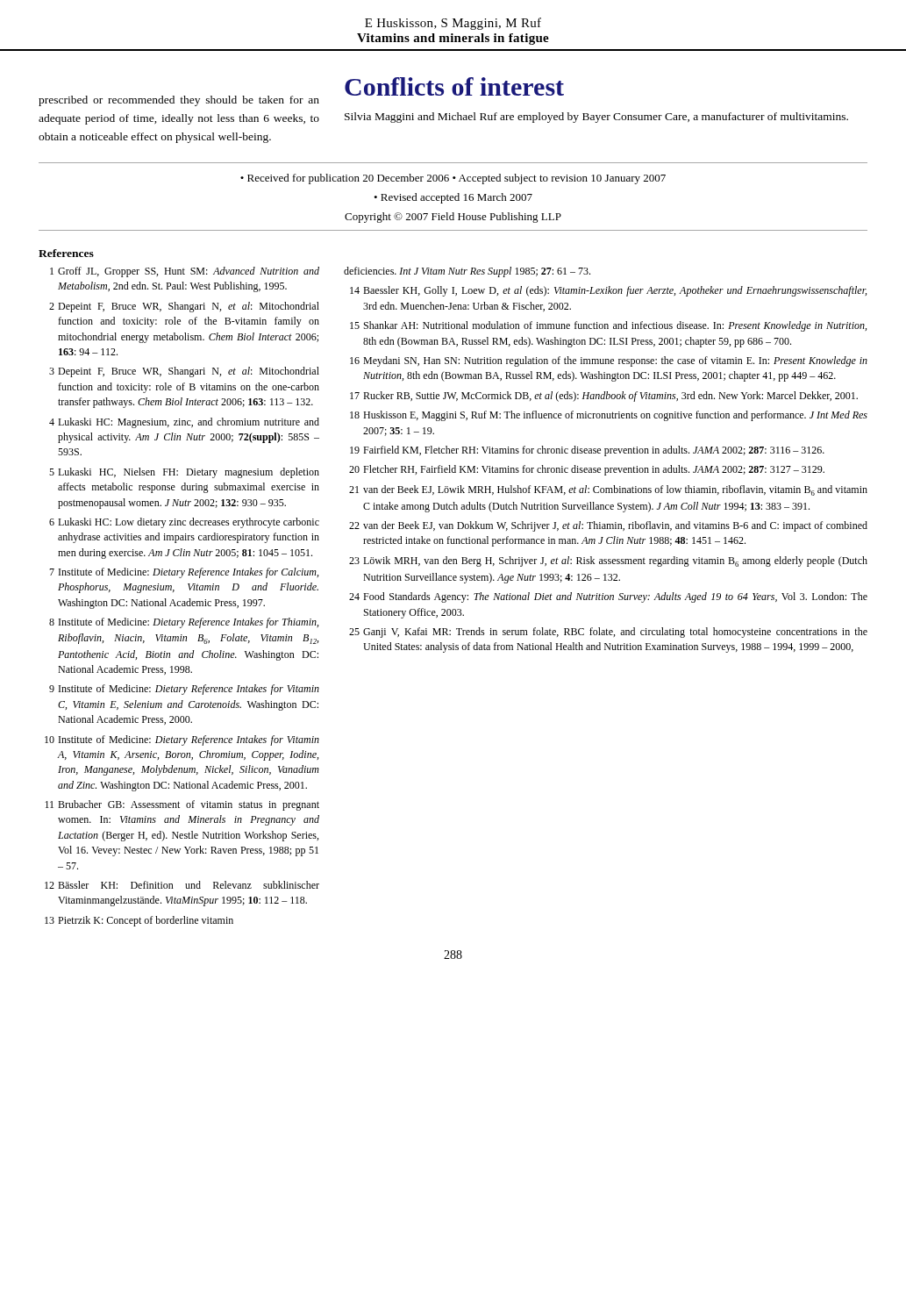The height and width of the screenshot is (1316, 906).
Task: Point to the passage starting "5 Lukaski HC, Nielsen FH: Dietary magnesium depletion"
Action: (x=179, y=488)
